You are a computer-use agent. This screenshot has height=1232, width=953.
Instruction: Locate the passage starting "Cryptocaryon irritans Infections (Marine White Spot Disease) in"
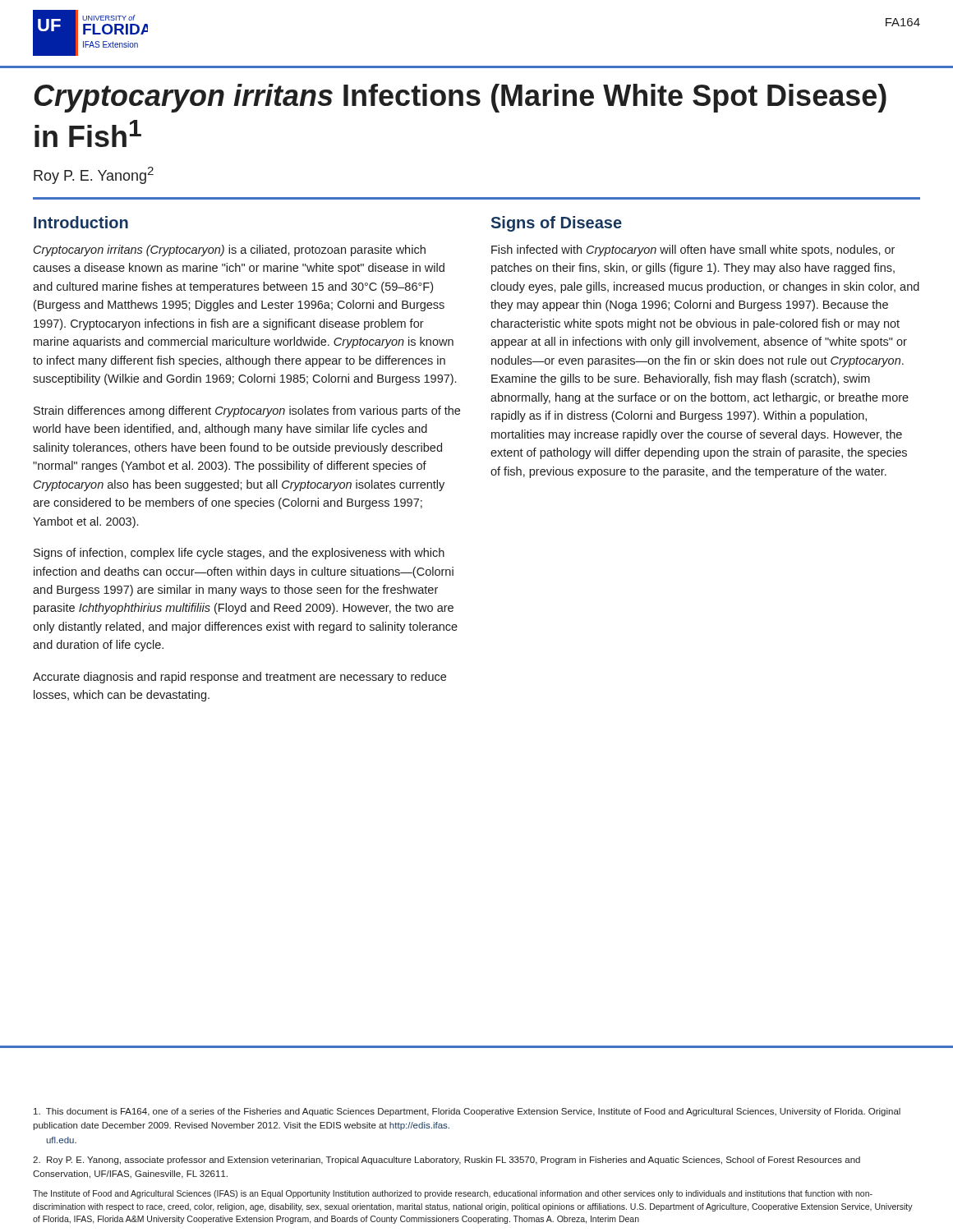pyautogui.click(x=476, y=117)
